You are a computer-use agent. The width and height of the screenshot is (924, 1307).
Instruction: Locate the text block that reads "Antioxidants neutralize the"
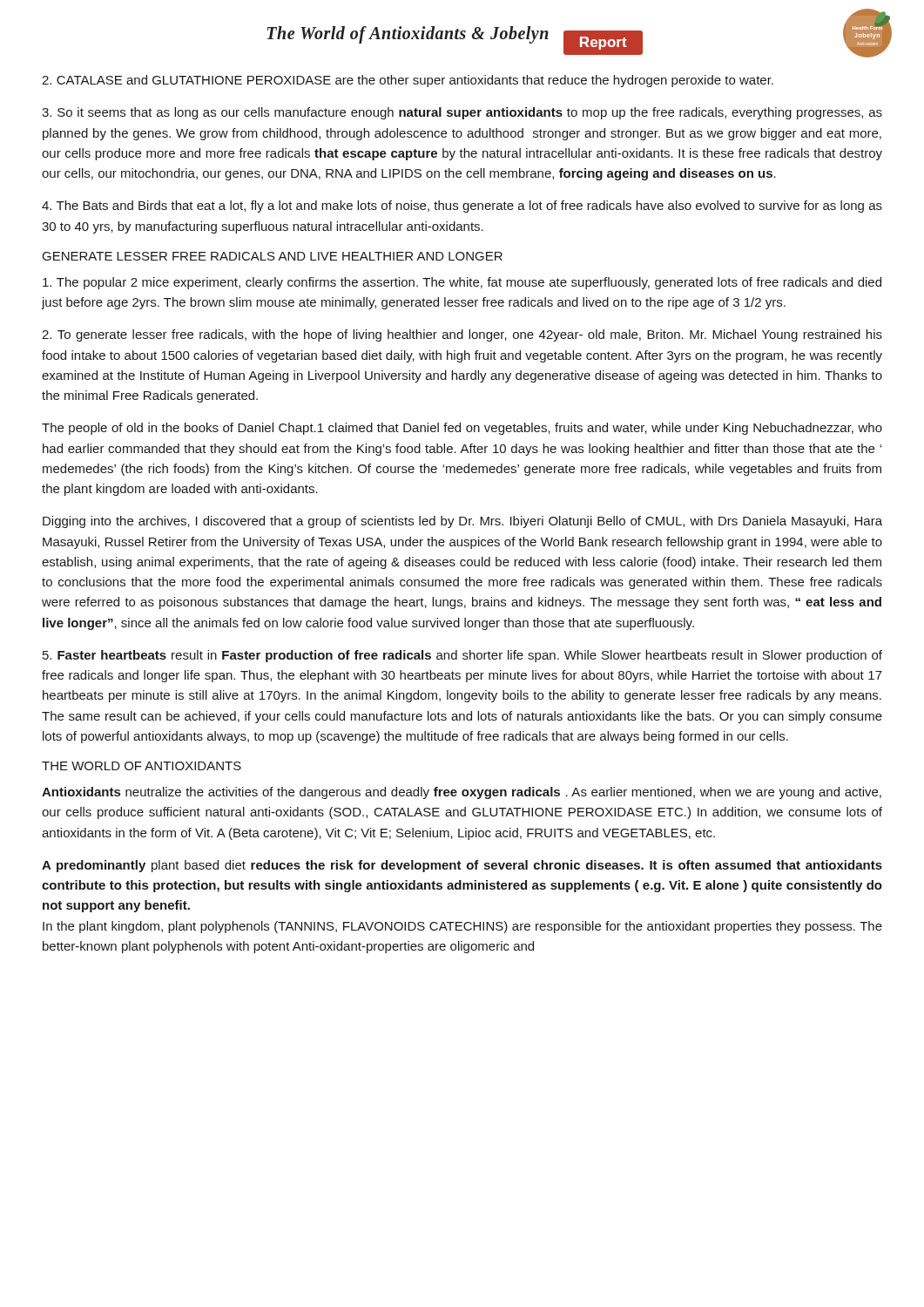coord(462,812)
